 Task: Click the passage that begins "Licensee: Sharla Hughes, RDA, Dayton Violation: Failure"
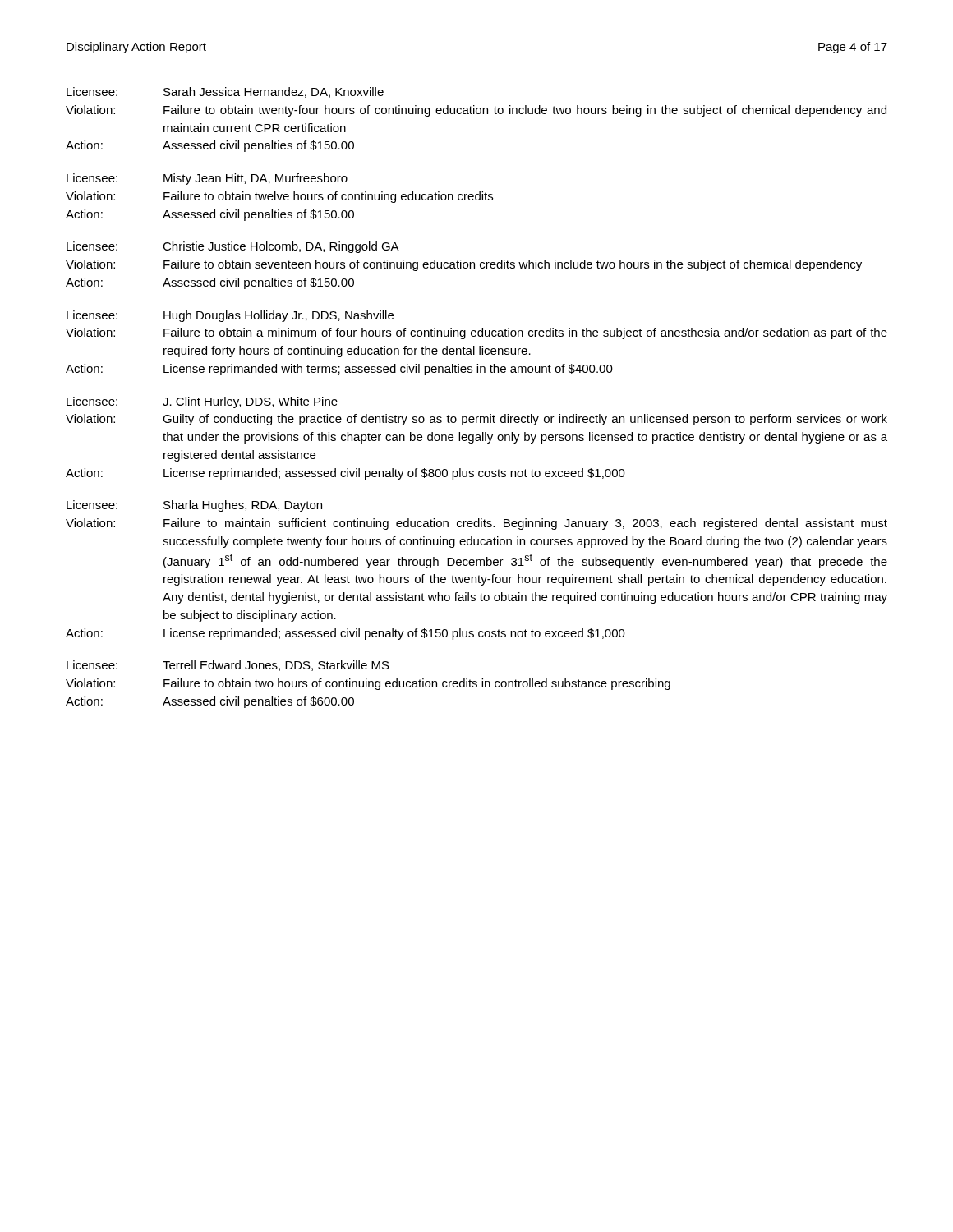[x=476, y=569]
